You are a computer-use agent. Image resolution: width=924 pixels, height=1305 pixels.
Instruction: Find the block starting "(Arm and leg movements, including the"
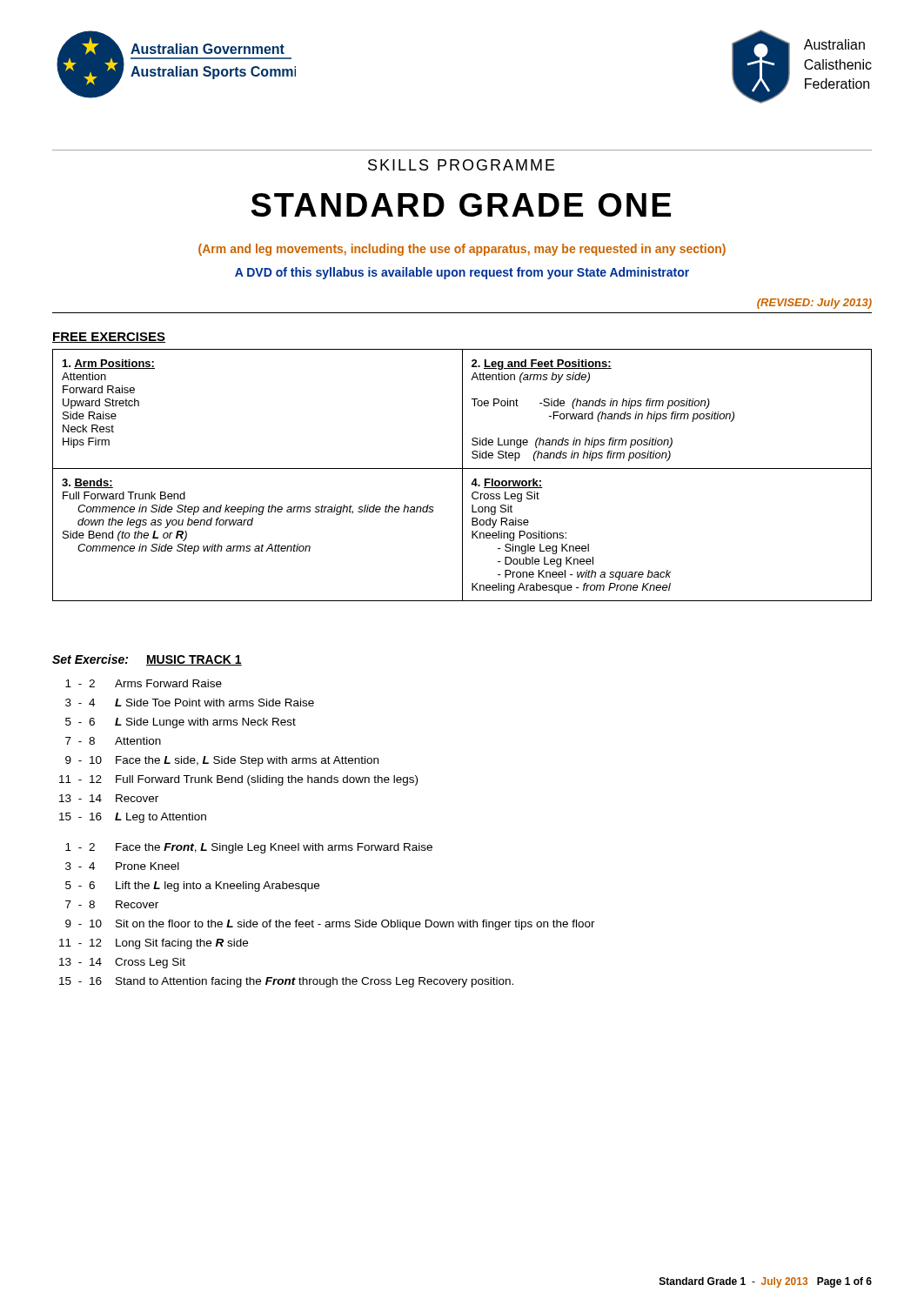[x=462, y=249]
